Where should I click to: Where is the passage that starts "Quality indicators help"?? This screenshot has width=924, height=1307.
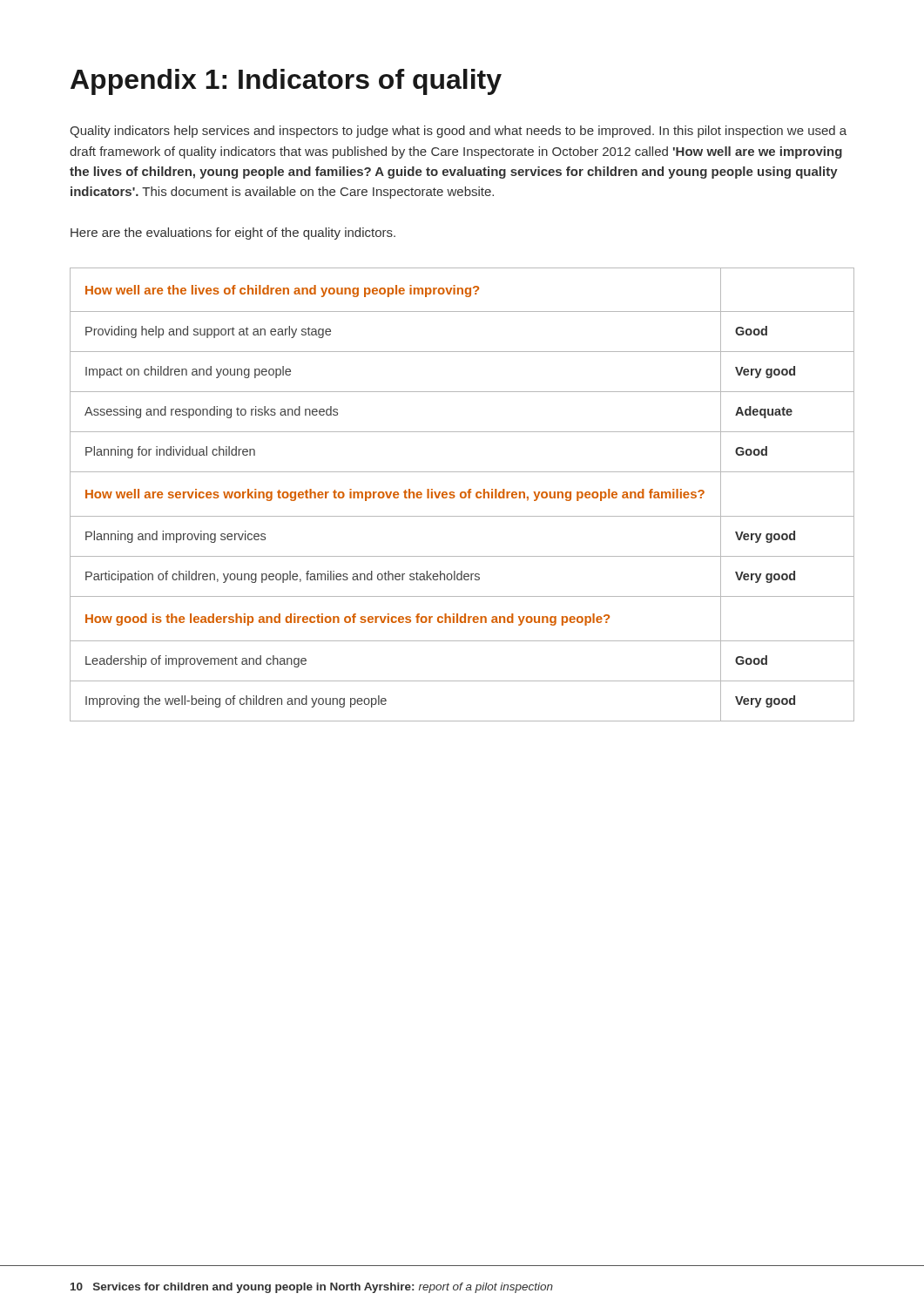(462, 161)
